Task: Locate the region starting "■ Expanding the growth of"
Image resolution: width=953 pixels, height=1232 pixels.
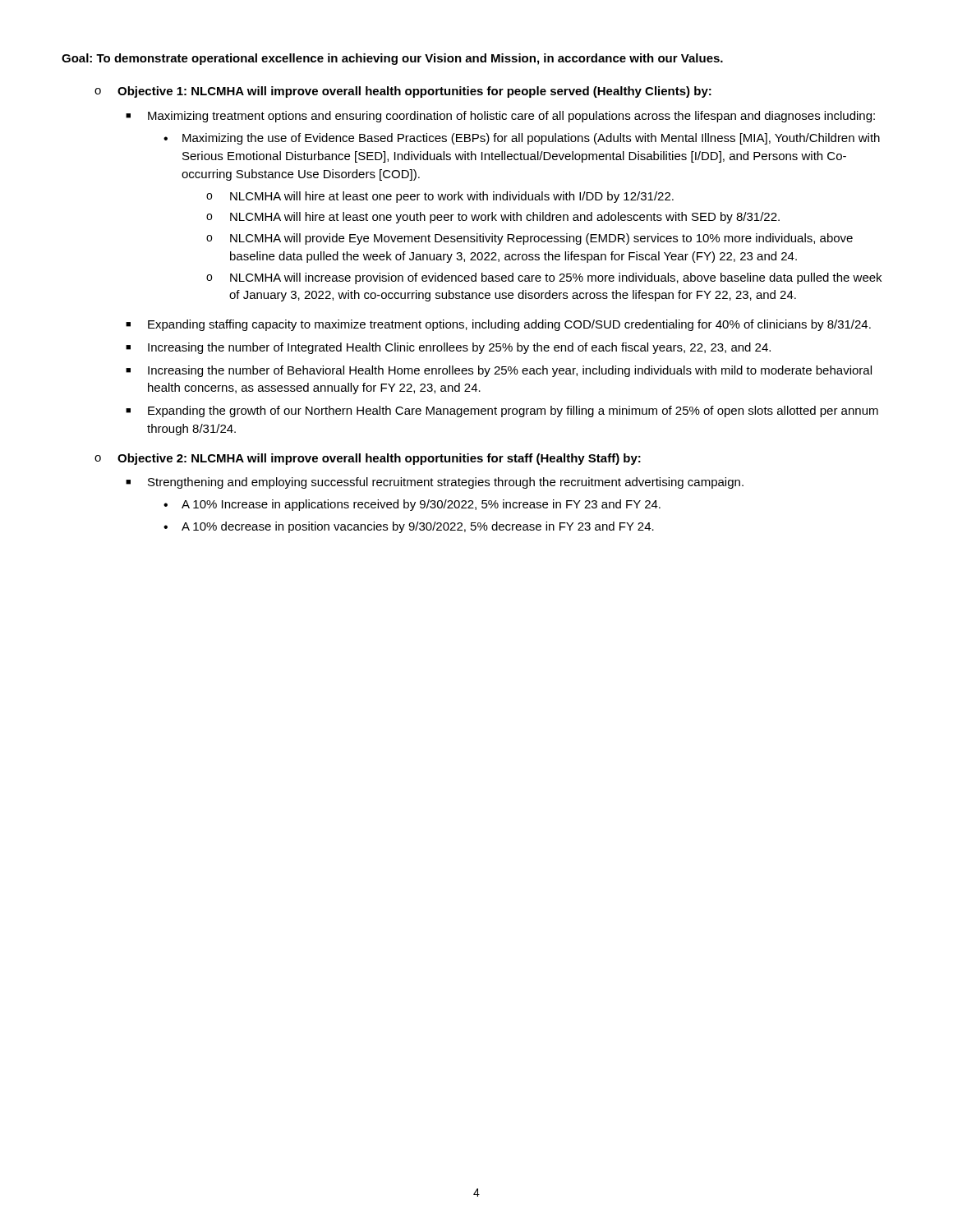Action: 509,419
